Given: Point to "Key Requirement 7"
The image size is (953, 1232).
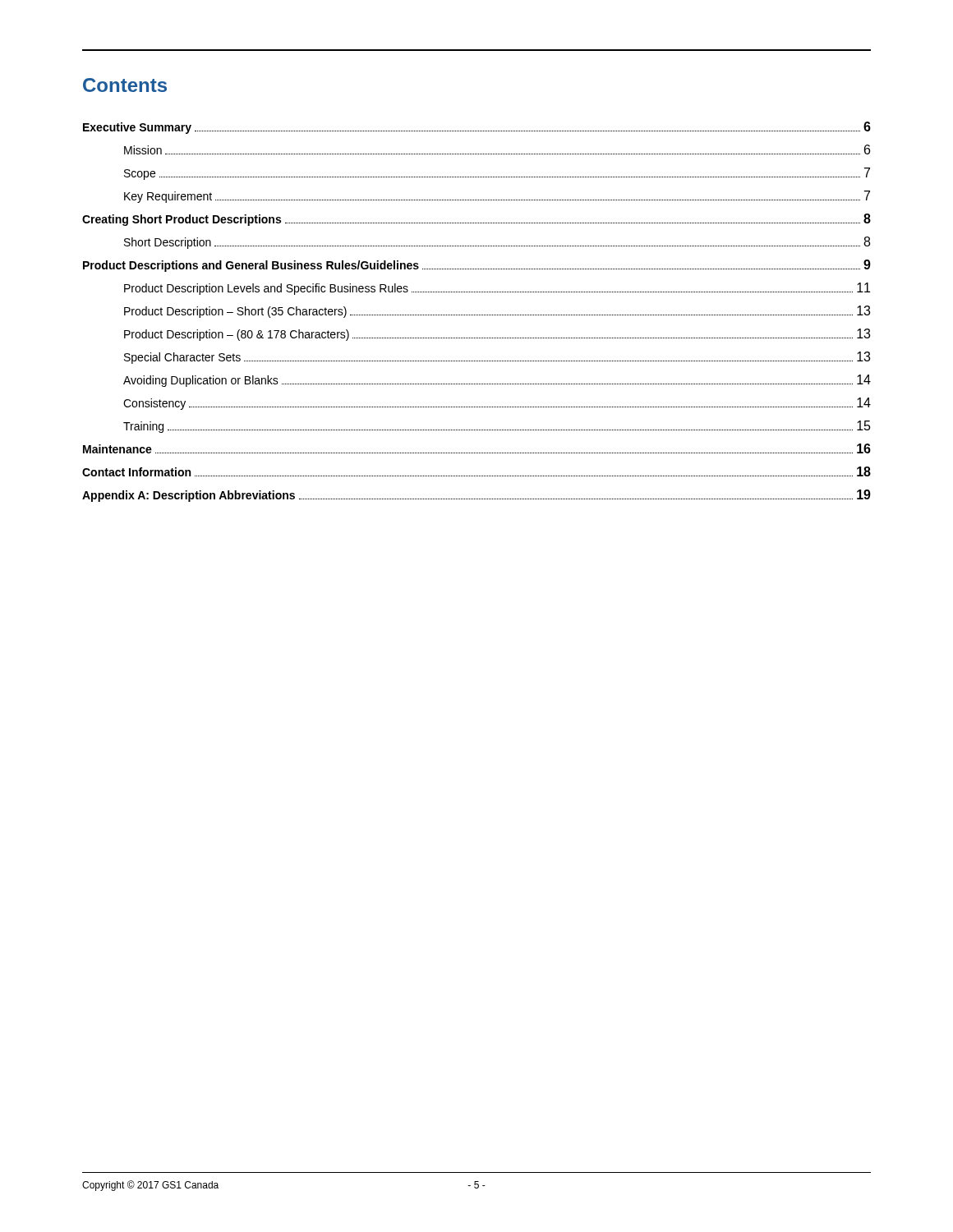Looking at the screenshot, I should [497, 196].
